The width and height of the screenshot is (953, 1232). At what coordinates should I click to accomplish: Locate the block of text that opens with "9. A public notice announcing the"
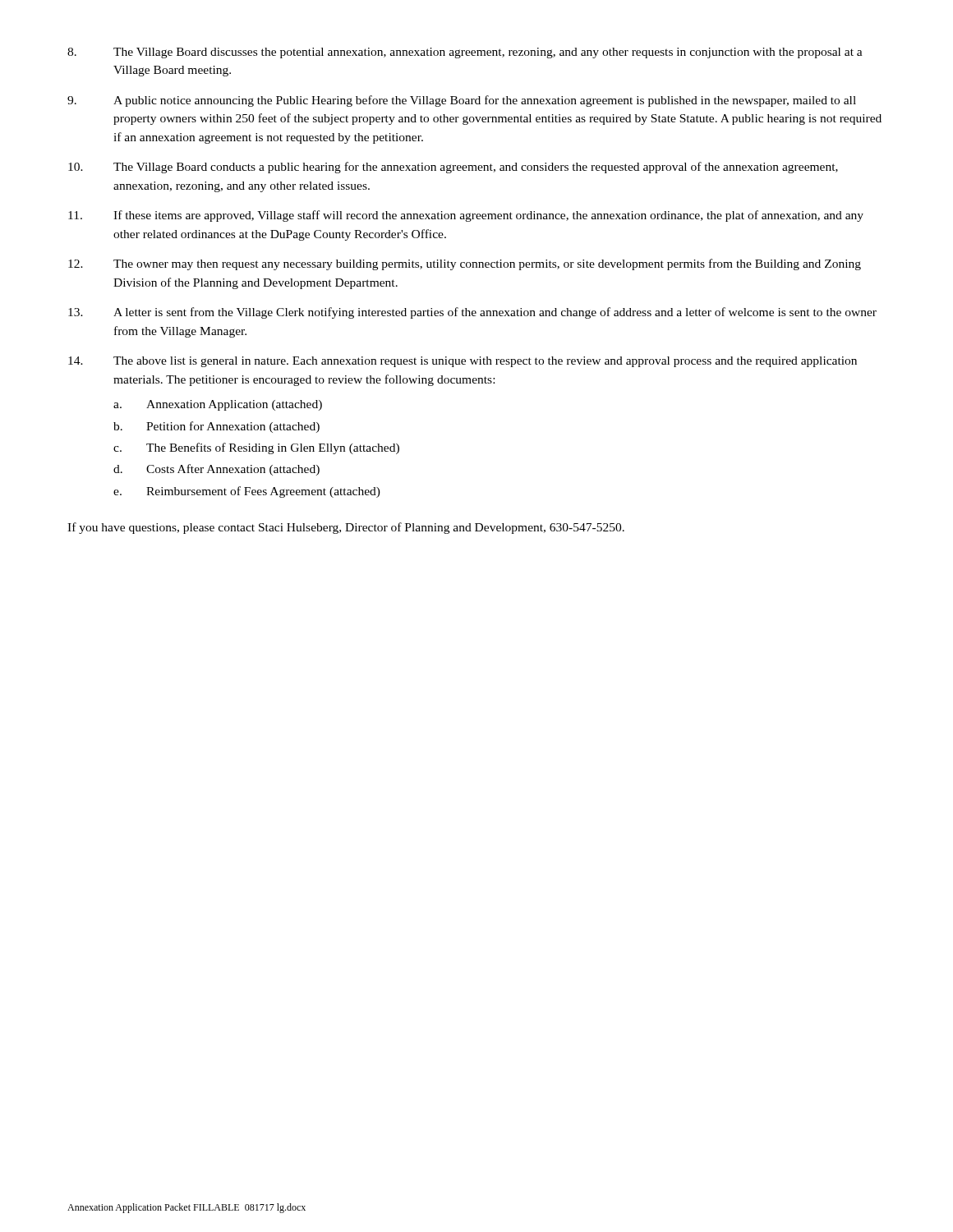pos(476,119)
